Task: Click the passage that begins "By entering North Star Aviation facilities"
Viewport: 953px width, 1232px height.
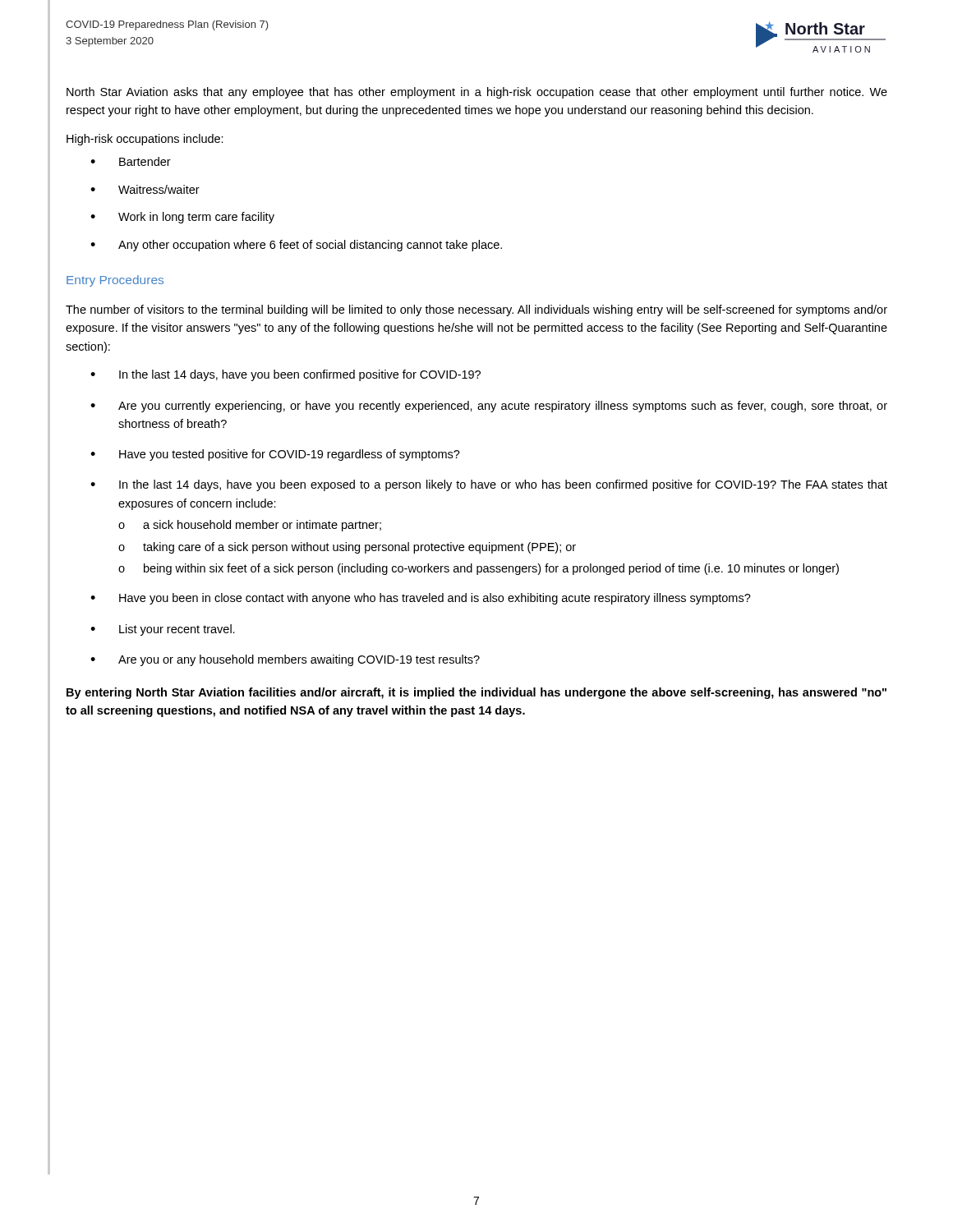Action: pos(476,701)
